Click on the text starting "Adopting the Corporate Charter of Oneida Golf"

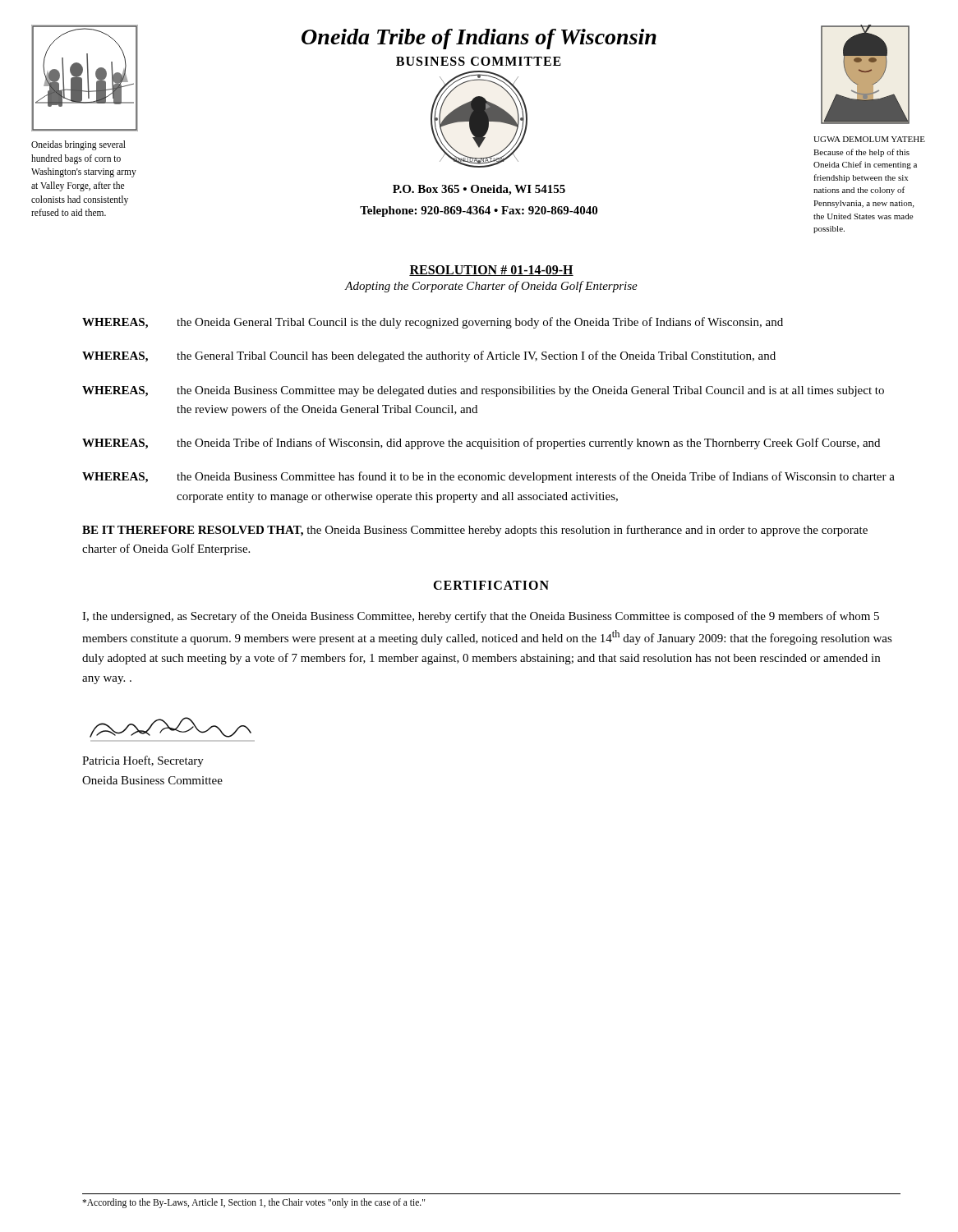[491, 286]
